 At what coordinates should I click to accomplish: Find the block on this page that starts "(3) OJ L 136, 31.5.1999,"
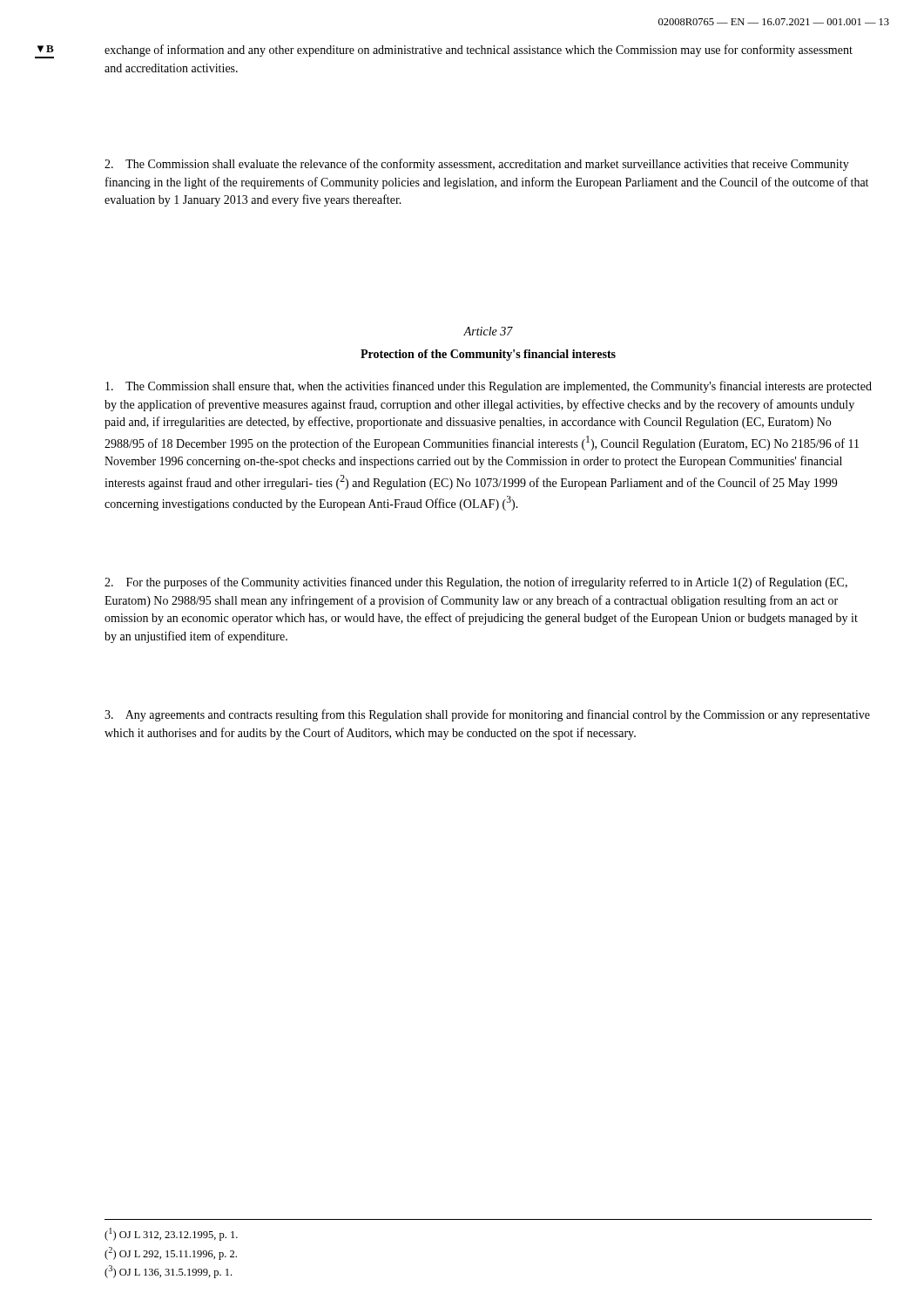(x=169, y=1271)
